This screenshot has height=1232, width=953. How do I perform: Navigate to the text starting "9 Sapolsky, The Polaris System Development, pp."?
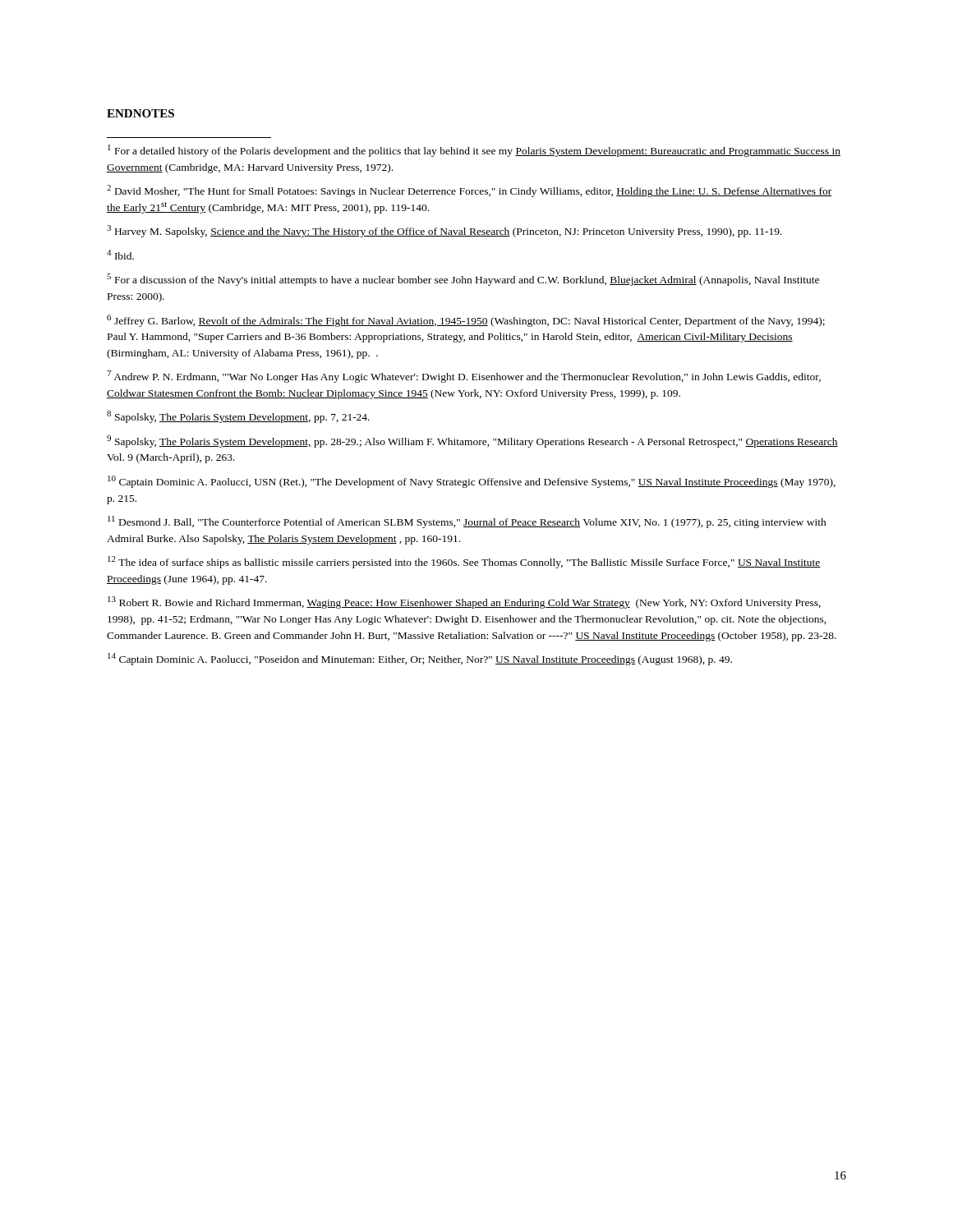472,449
